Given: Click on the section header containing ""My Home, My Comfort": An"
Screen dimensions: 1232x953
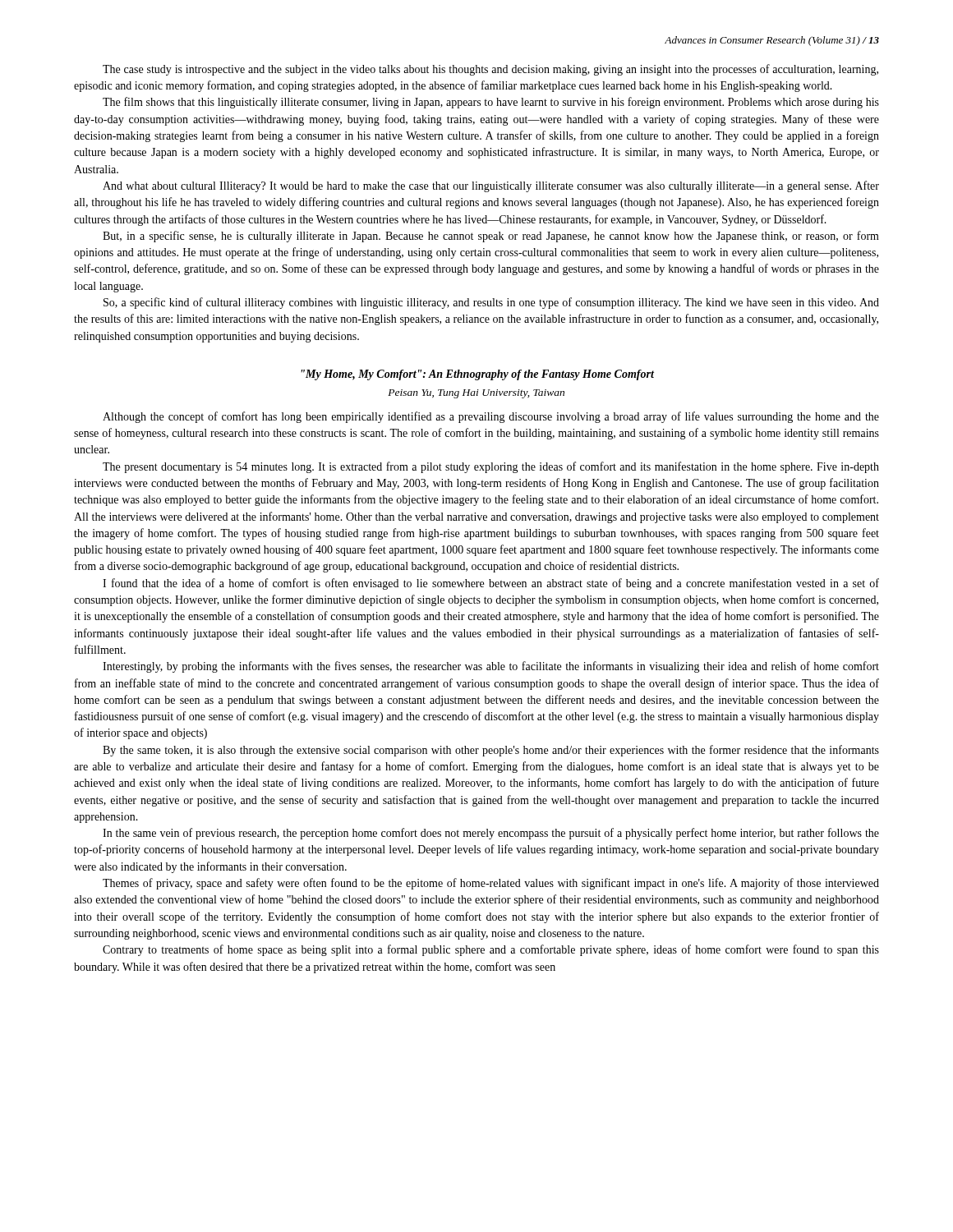Looking at the screenshot, I should click(476, 374).
